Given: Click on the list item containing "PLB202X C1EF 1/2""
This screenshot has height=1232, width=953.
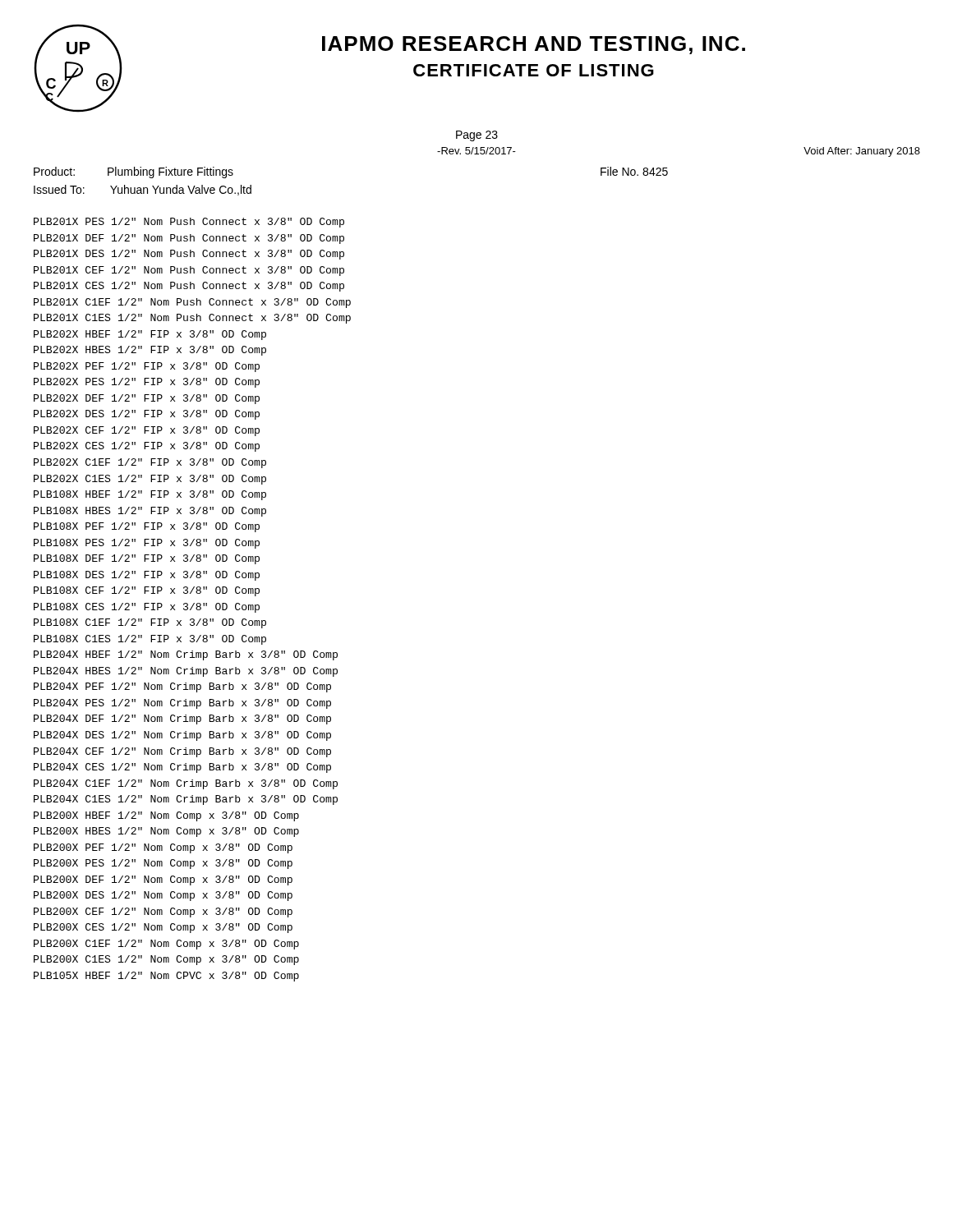Looking at the screenshot, I should (x=150, y=463).
